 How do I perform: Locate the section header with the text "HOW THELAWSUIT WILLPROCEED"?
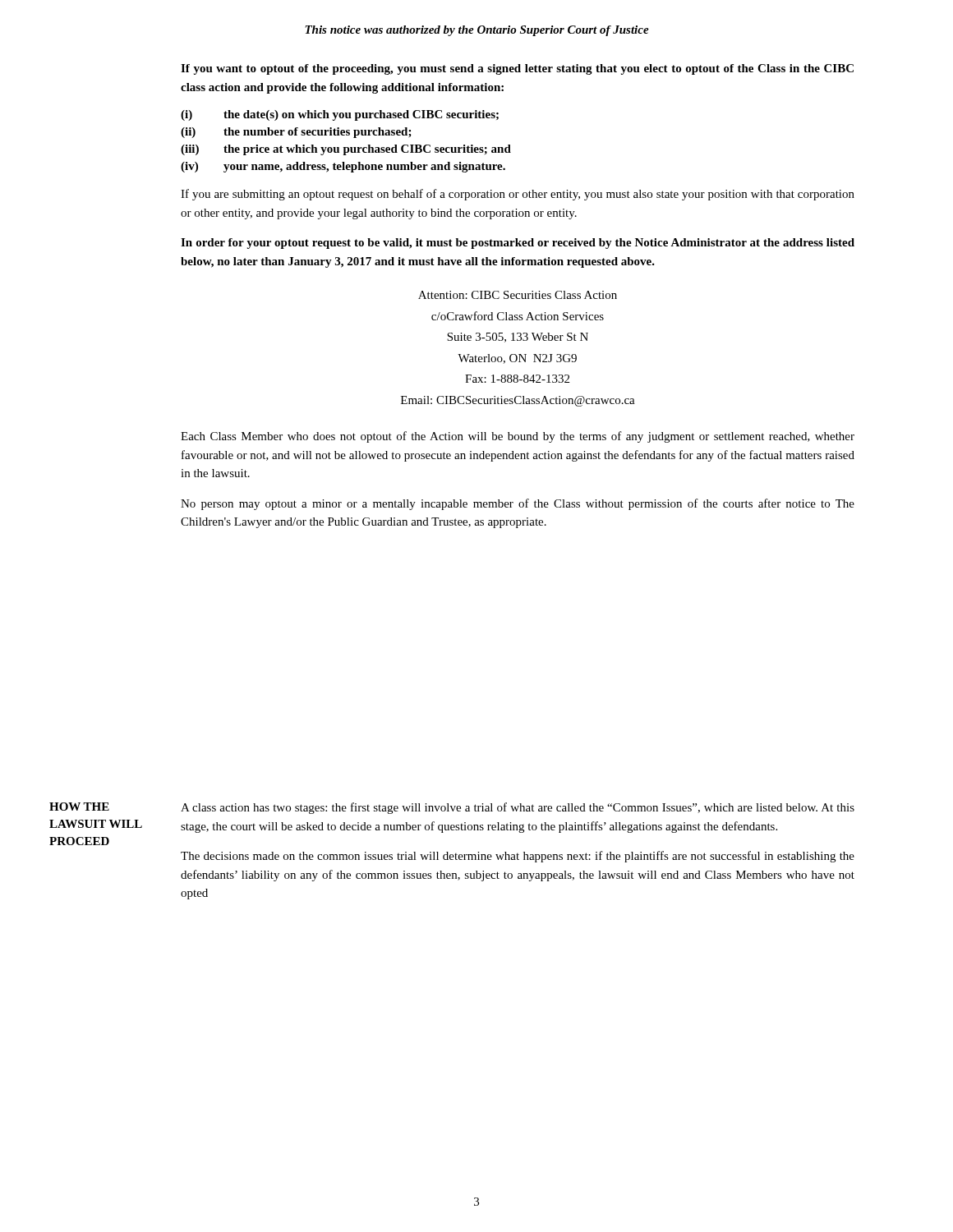click(x=96, y=824)
